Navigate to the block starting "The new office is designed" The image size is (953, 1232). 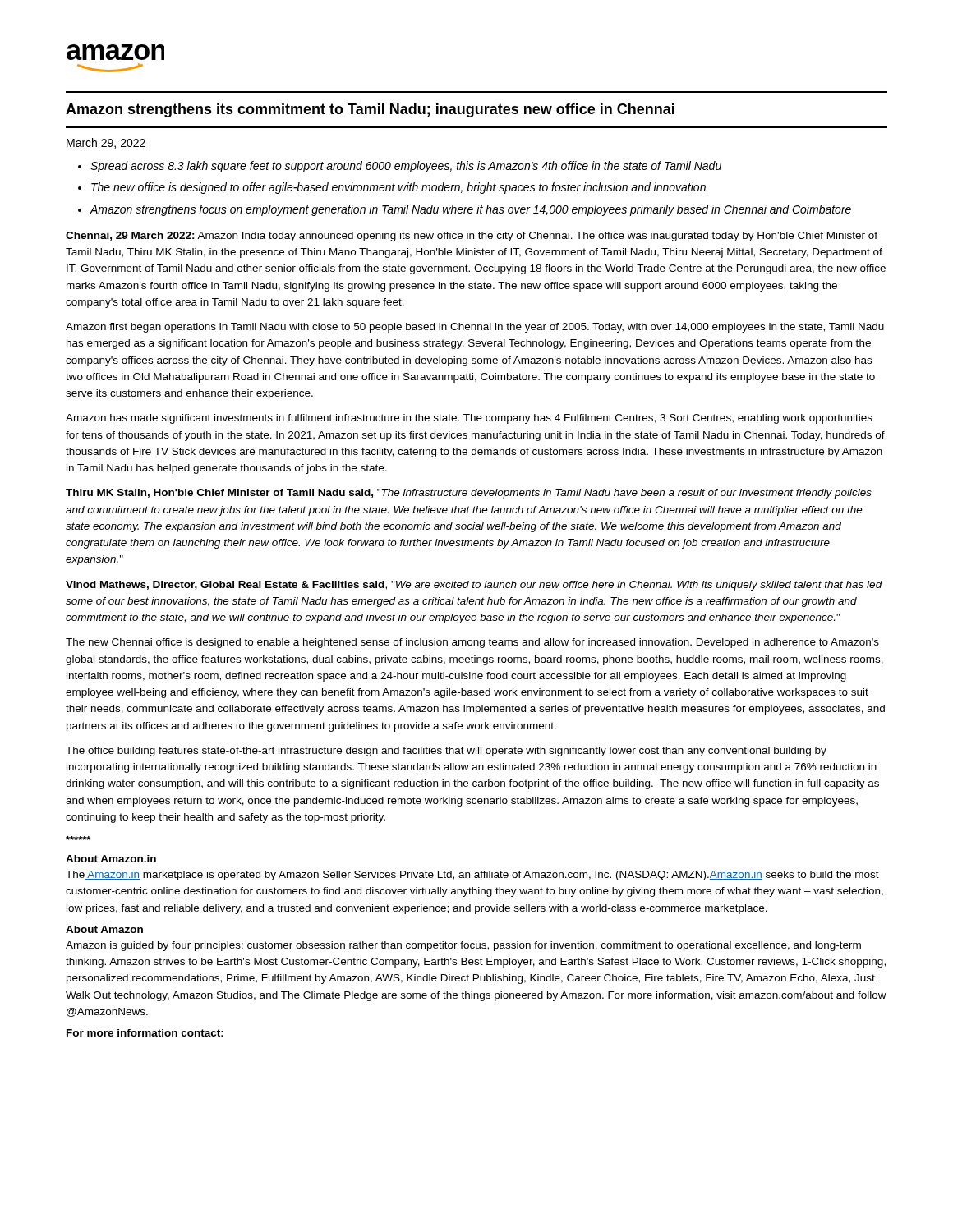398,188
